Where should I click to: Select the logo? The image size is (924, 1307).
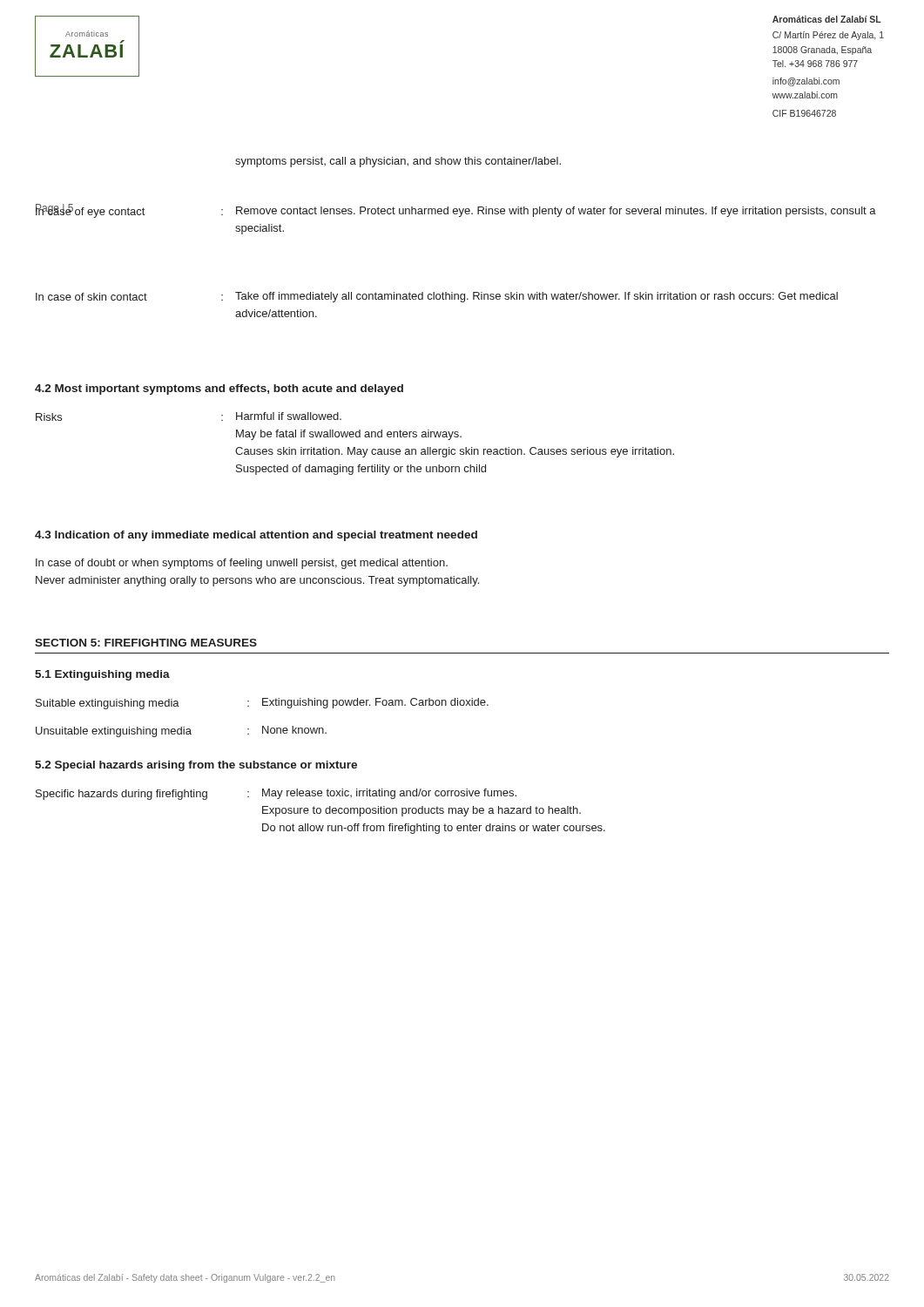pos(87,46)
